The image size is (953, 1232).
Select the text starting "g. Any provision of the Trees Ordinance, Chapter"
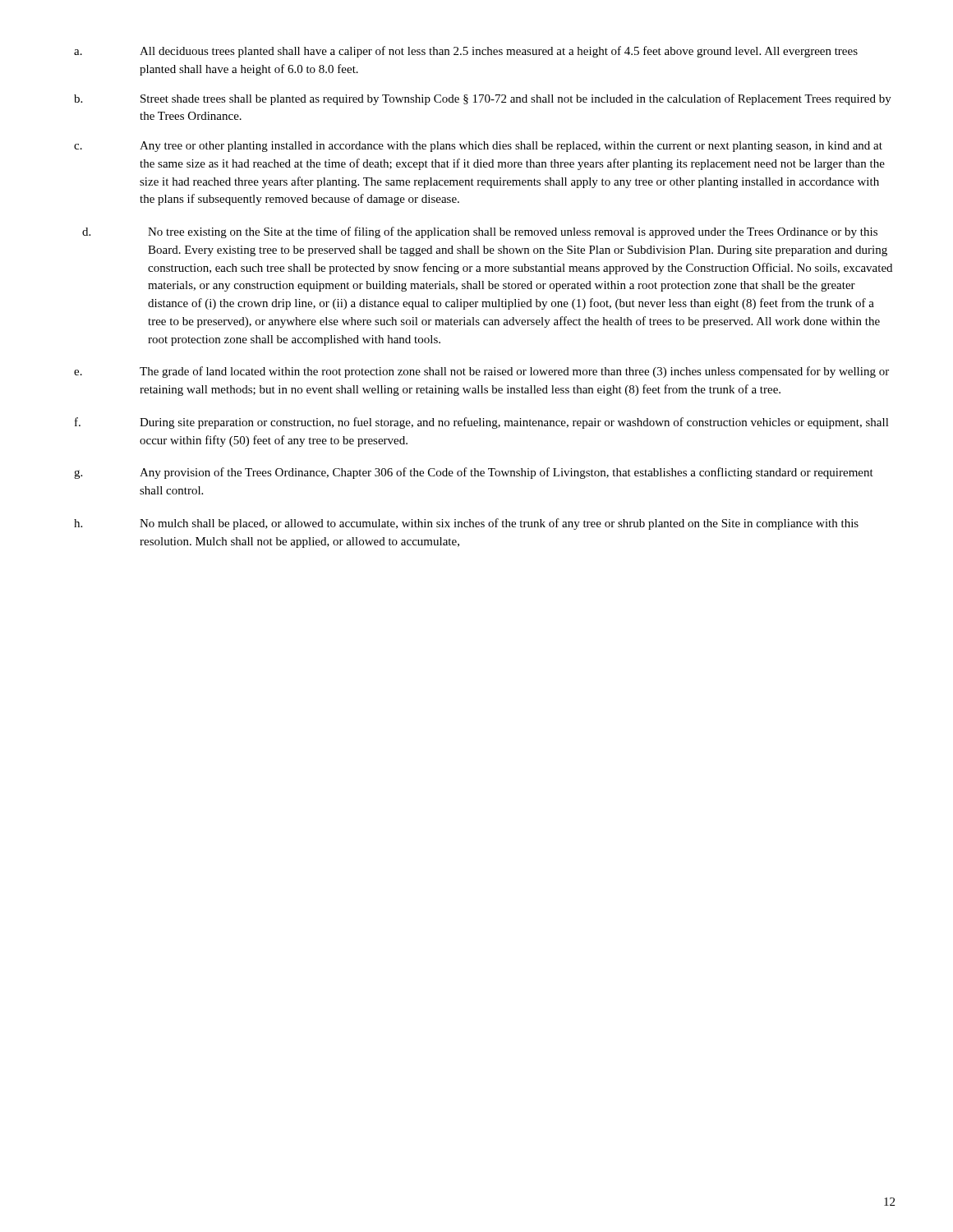(485, 482)
